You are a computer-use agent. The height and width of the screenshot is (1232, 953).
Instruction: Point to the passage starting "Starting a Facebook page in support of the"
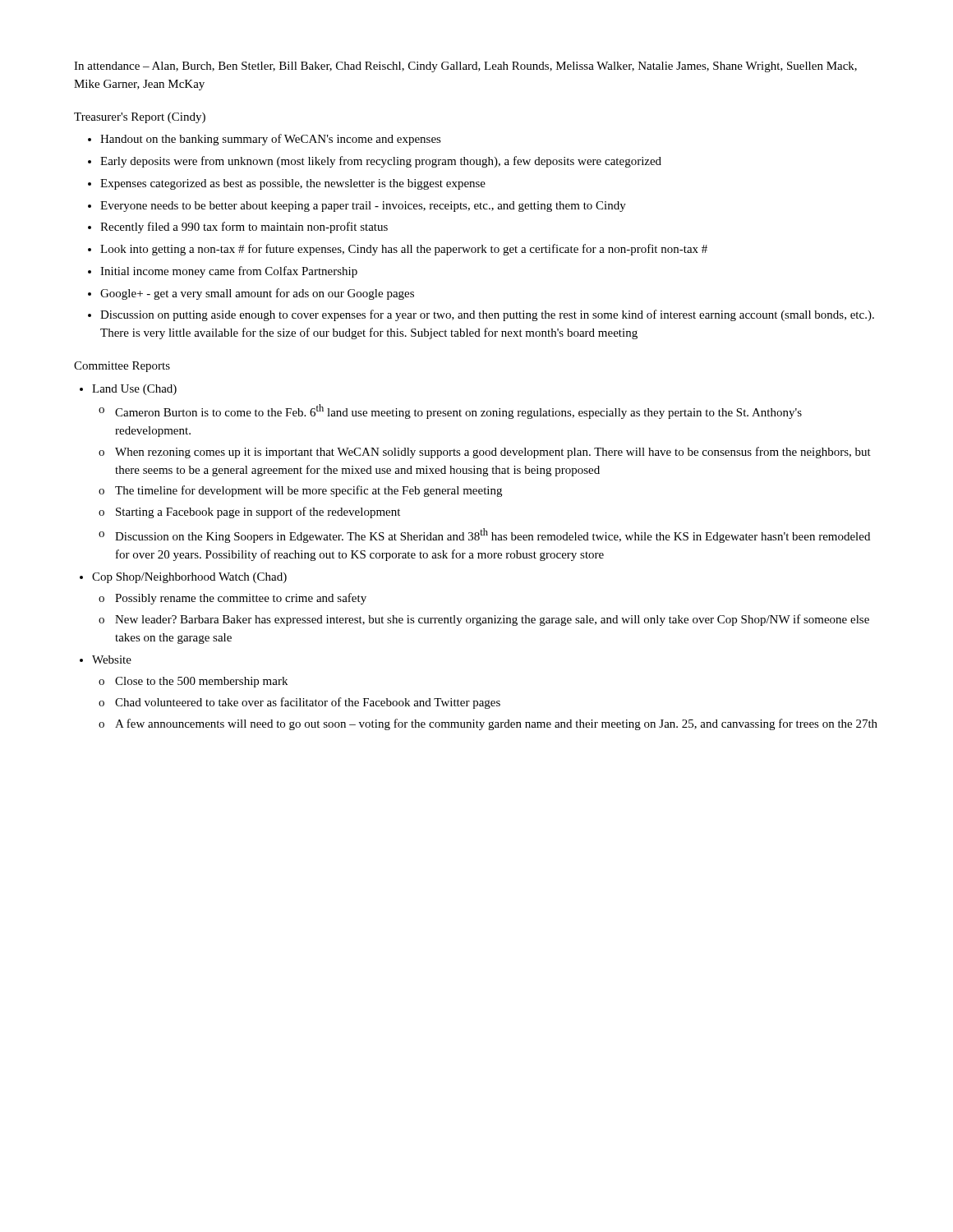[258, 512]
